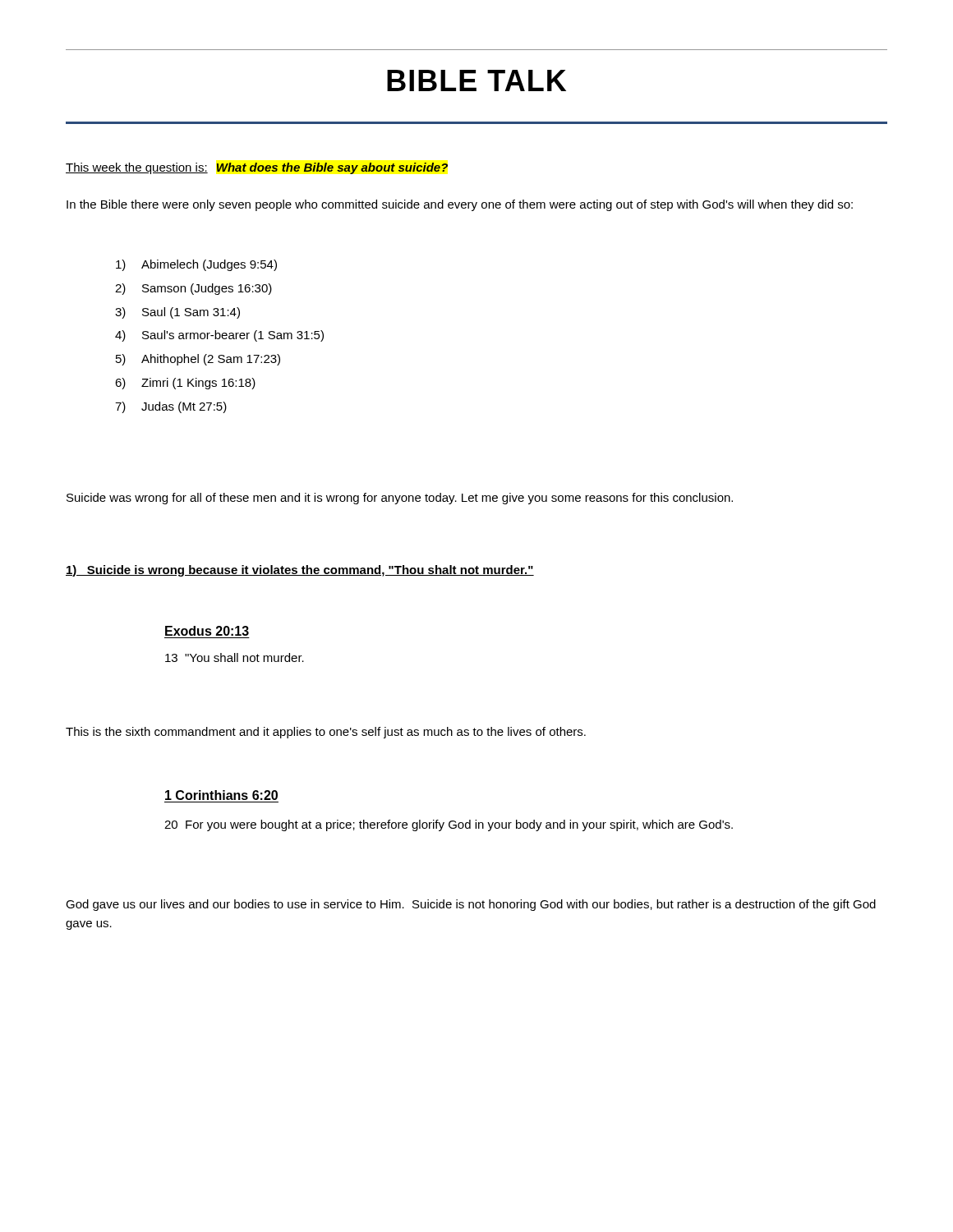Select the region starting "In the Bible there were only"
This screenshot has height=1232, width=953.
pyautogui.click(x=460, y=204)
